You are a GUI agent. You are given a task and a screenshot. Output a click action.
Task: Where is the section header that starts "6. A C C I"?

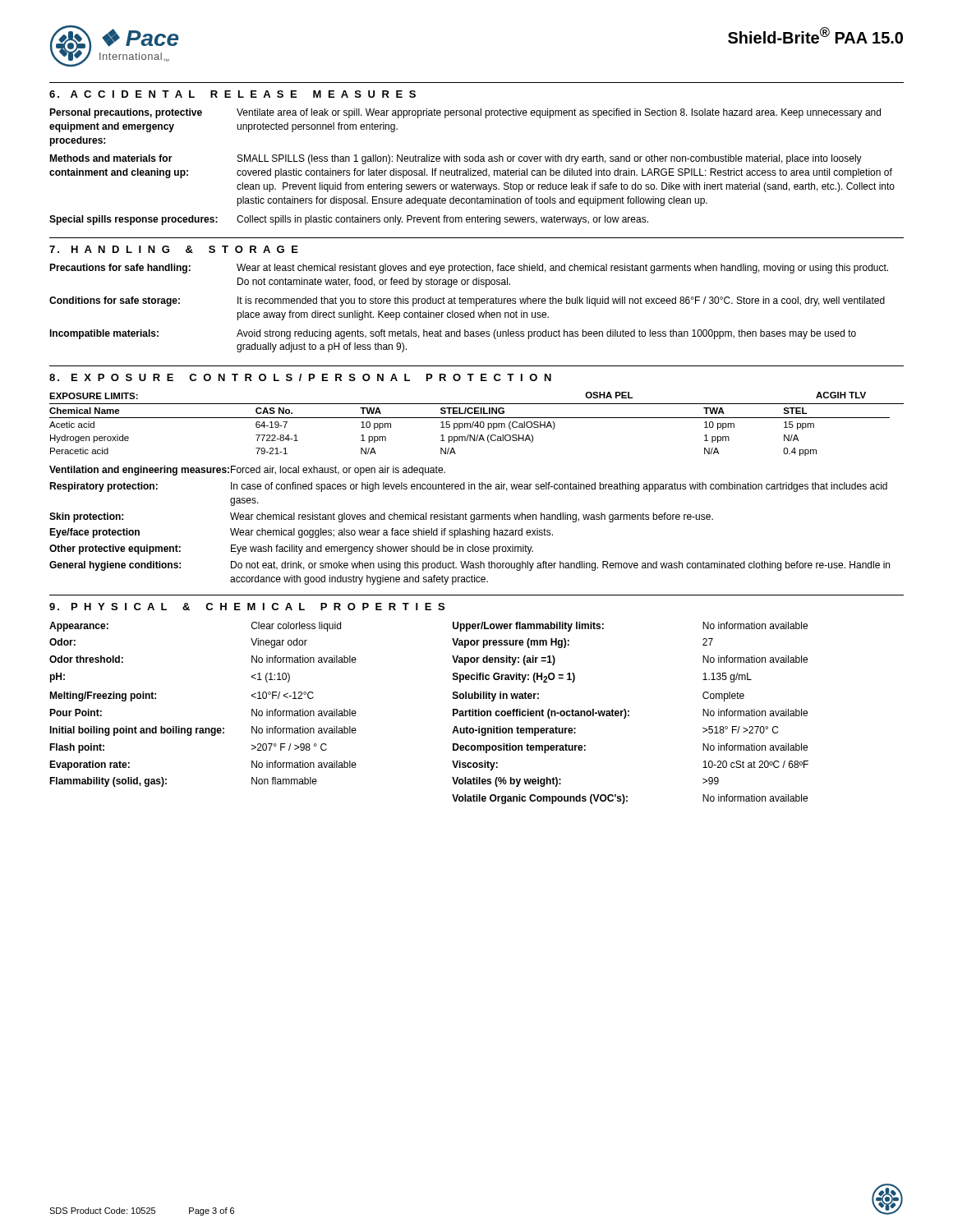(x=233, y=94)
